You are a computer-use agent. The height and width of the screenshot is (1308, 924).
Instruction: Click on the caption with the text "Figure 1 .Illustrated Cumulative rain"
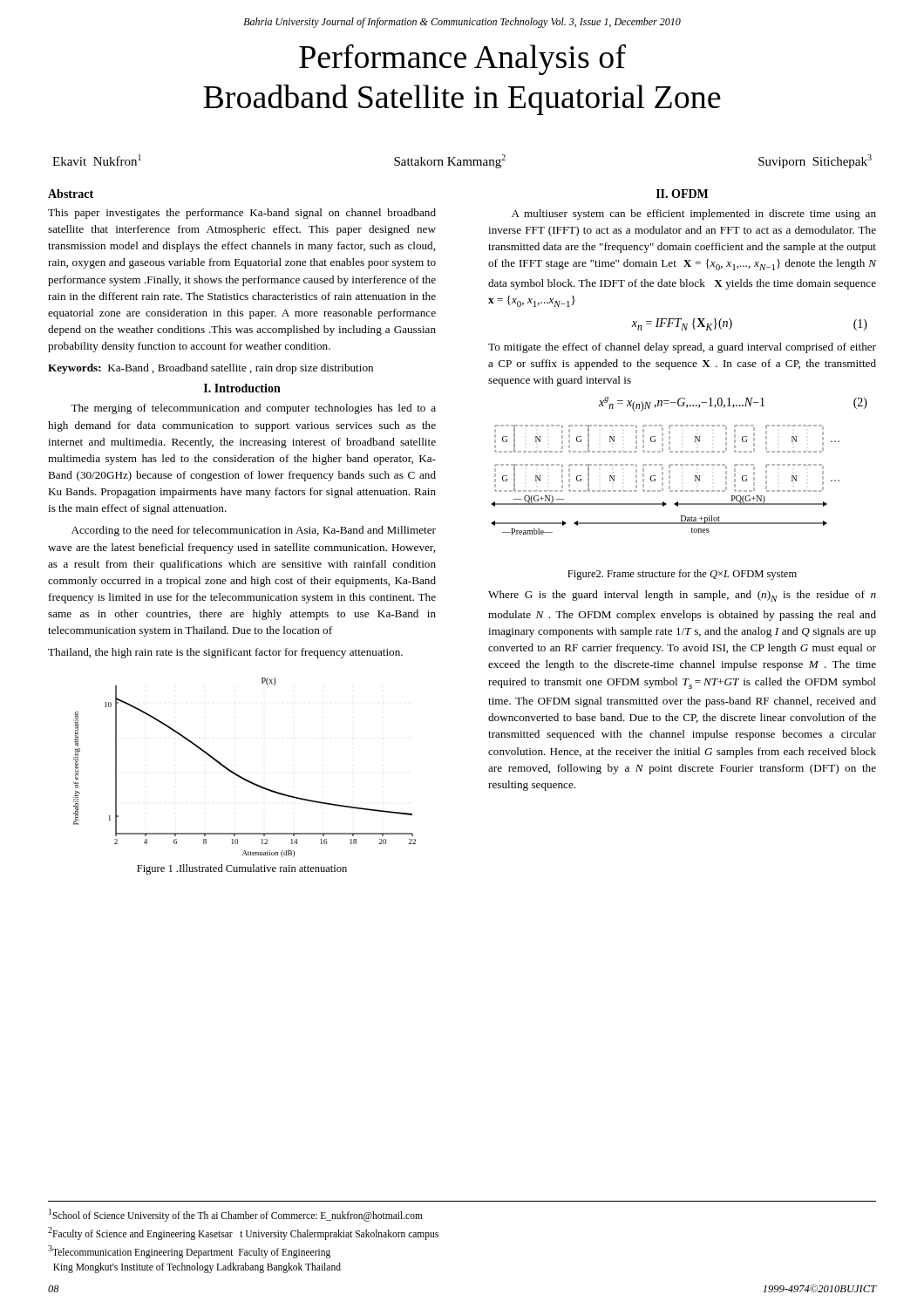(242, 868)
